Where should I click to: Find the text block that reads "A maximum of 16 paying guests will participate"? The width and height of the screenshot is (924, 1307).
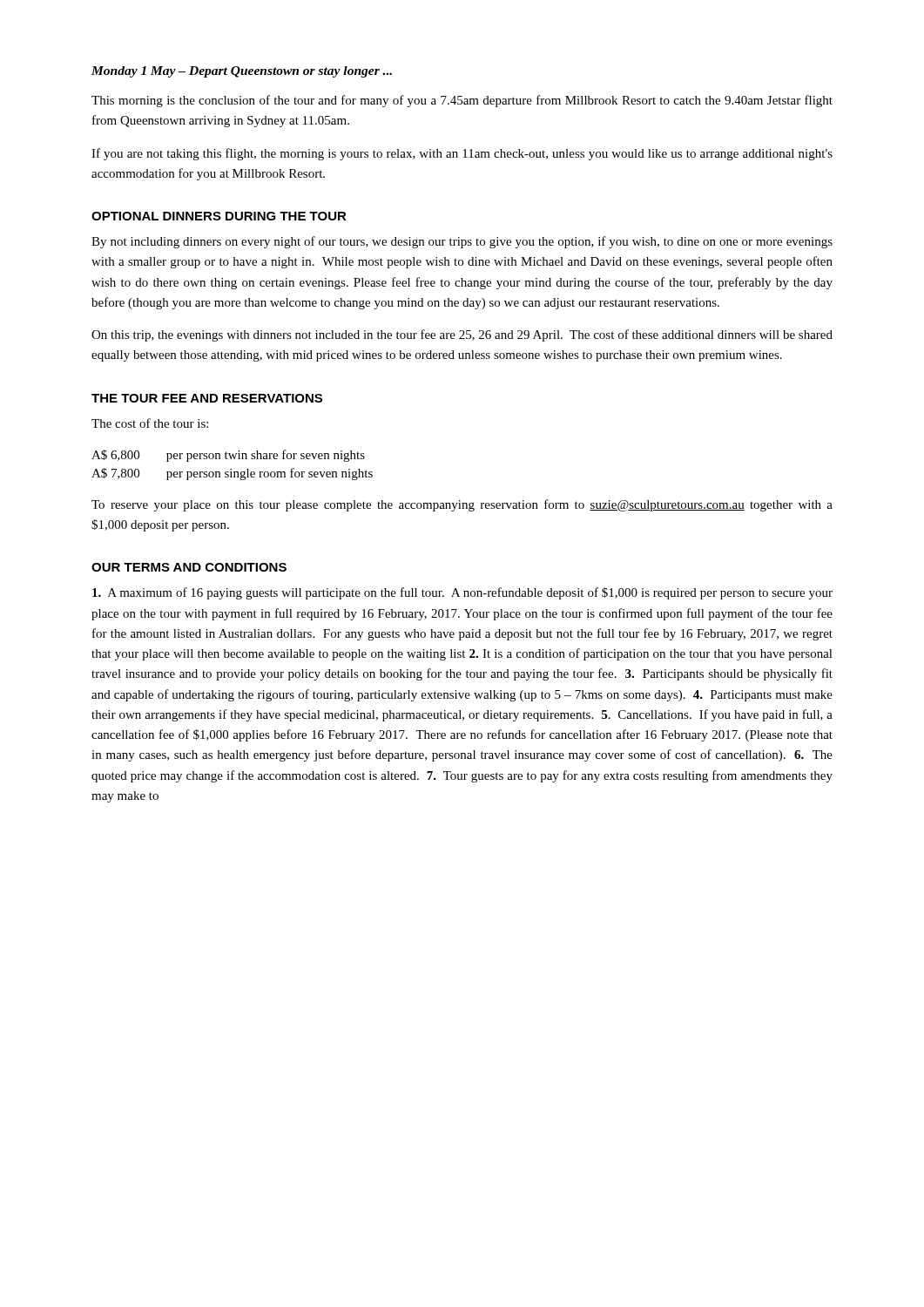click(x=462, y=695)
